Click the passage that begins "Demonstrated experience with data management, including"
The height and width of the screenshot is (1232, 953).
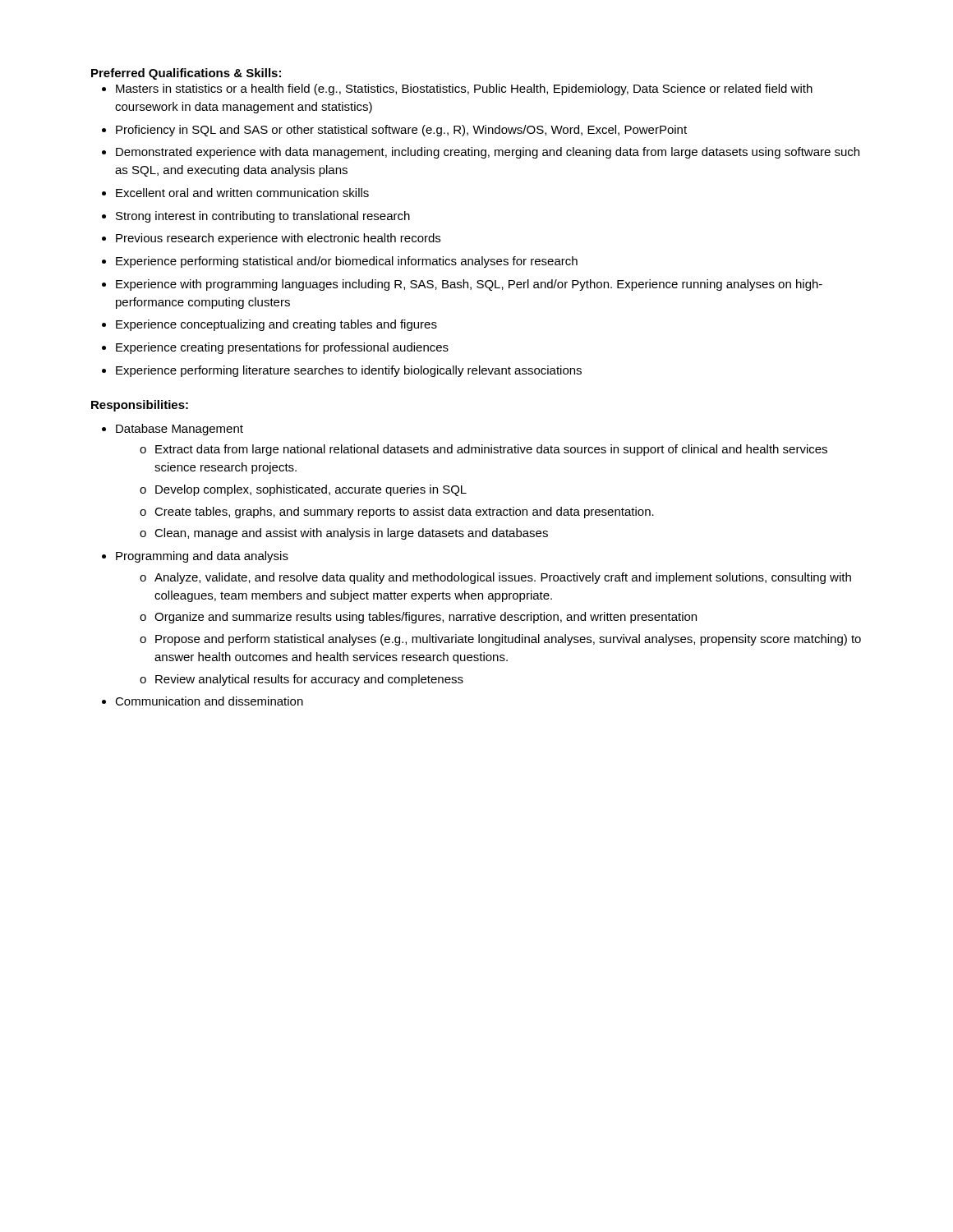[x=488, y=161]
